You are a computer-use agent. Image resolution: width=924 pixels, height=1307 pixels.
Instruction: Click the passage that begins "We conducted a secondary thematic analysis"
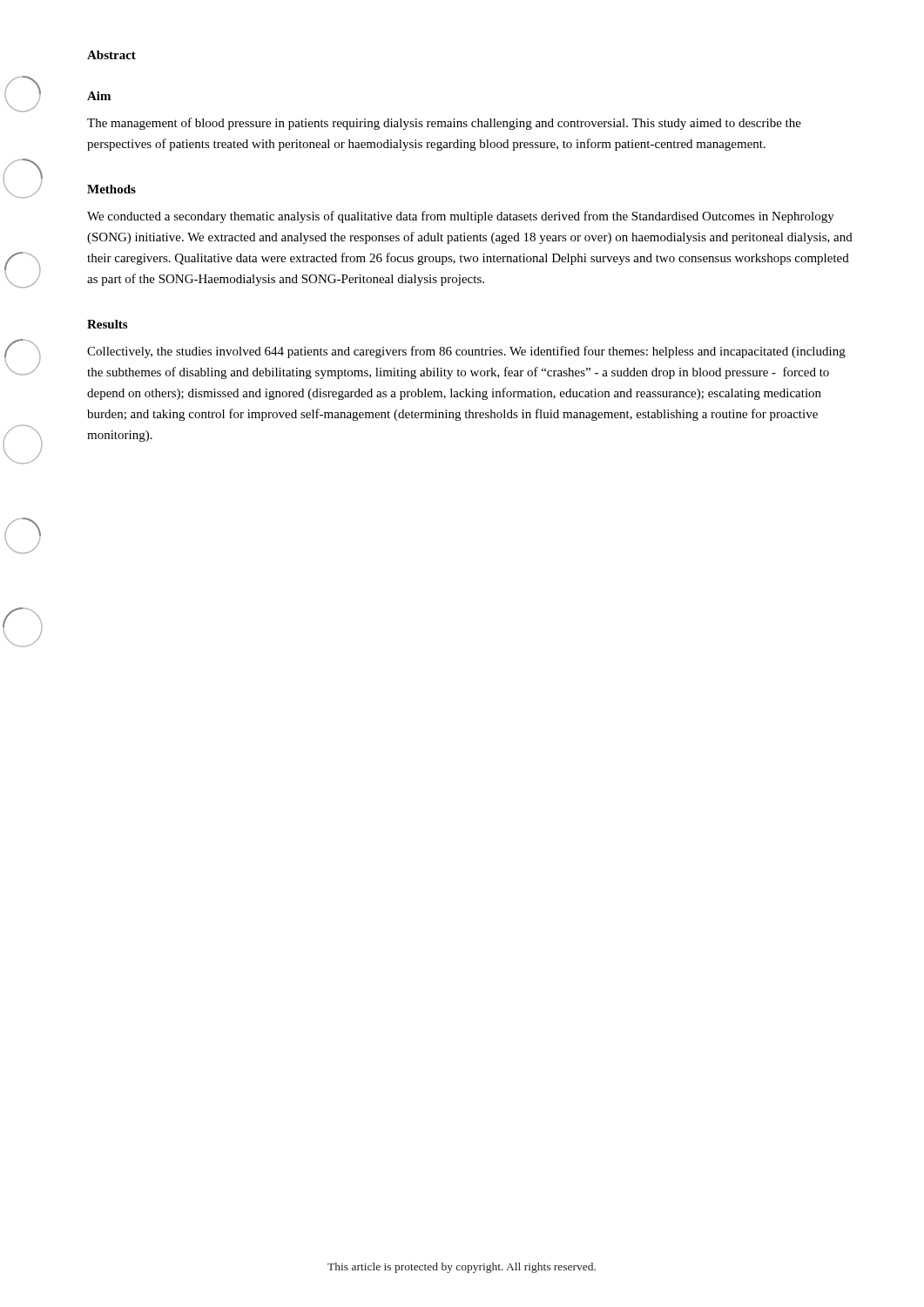tap(470, 247)
